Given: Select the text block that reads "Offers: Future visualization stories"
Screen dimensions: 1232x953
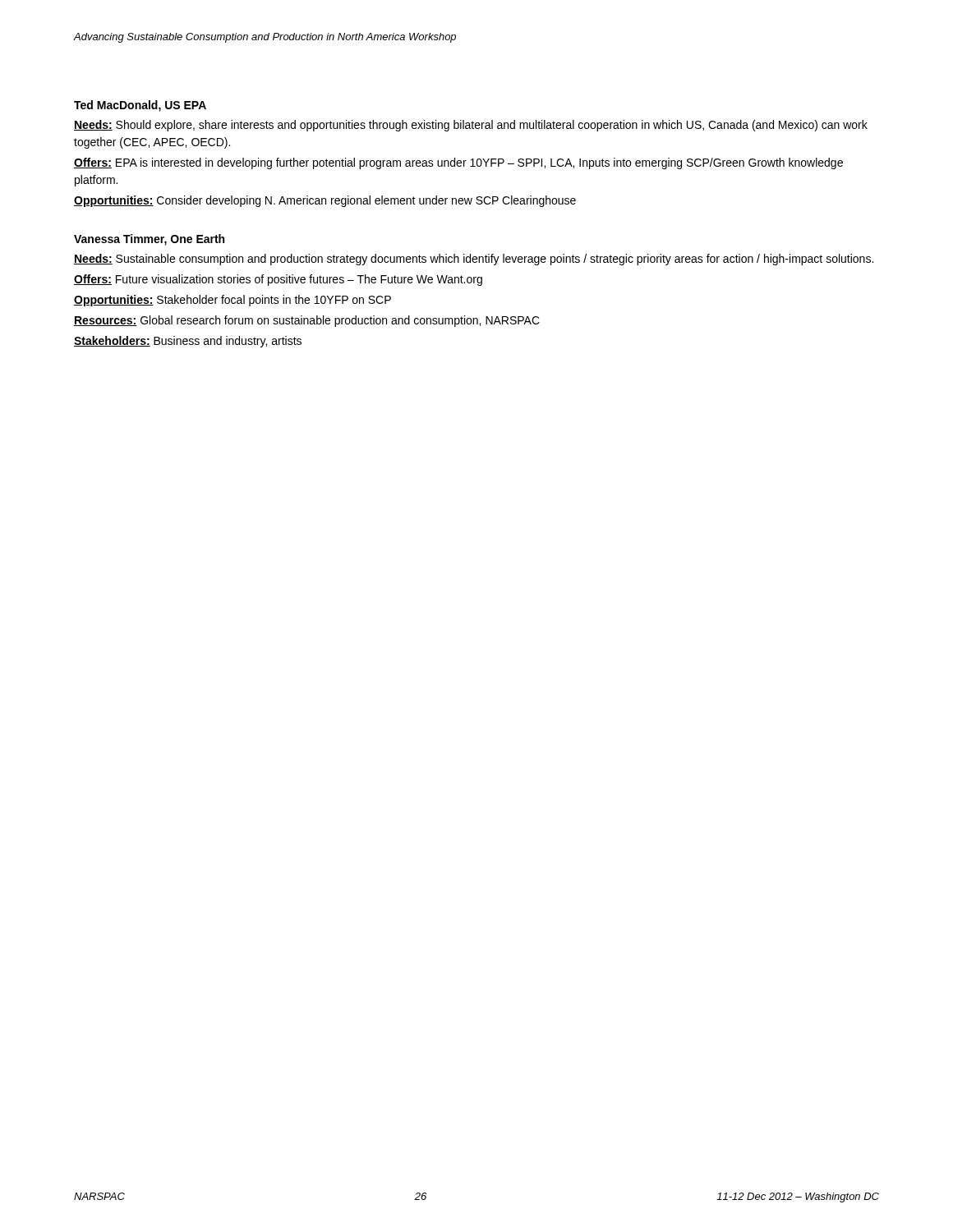Looking at the screenshot, I should (x=278, y=279).
